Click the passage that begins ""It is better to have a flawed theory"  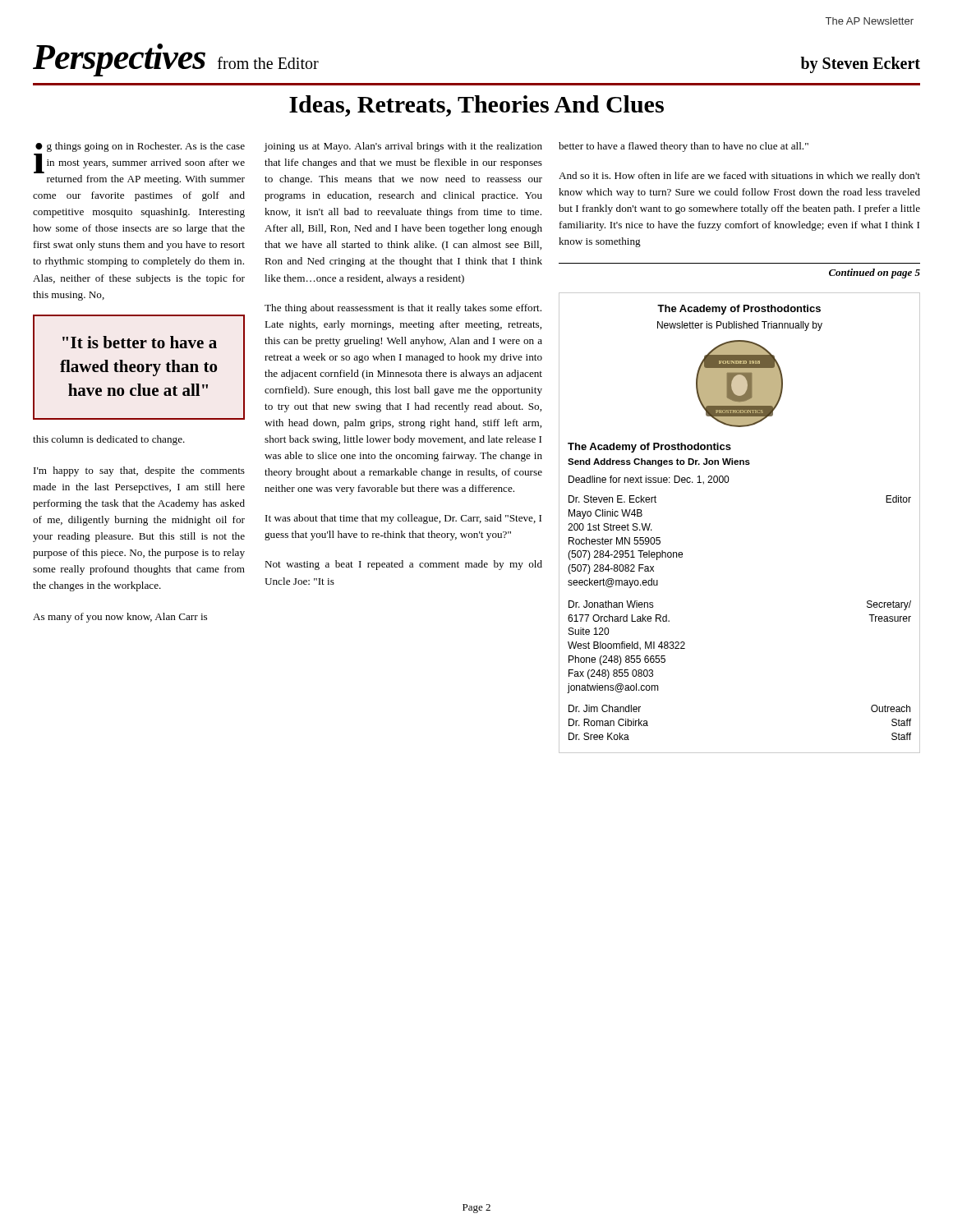click(x=139, y=366)
